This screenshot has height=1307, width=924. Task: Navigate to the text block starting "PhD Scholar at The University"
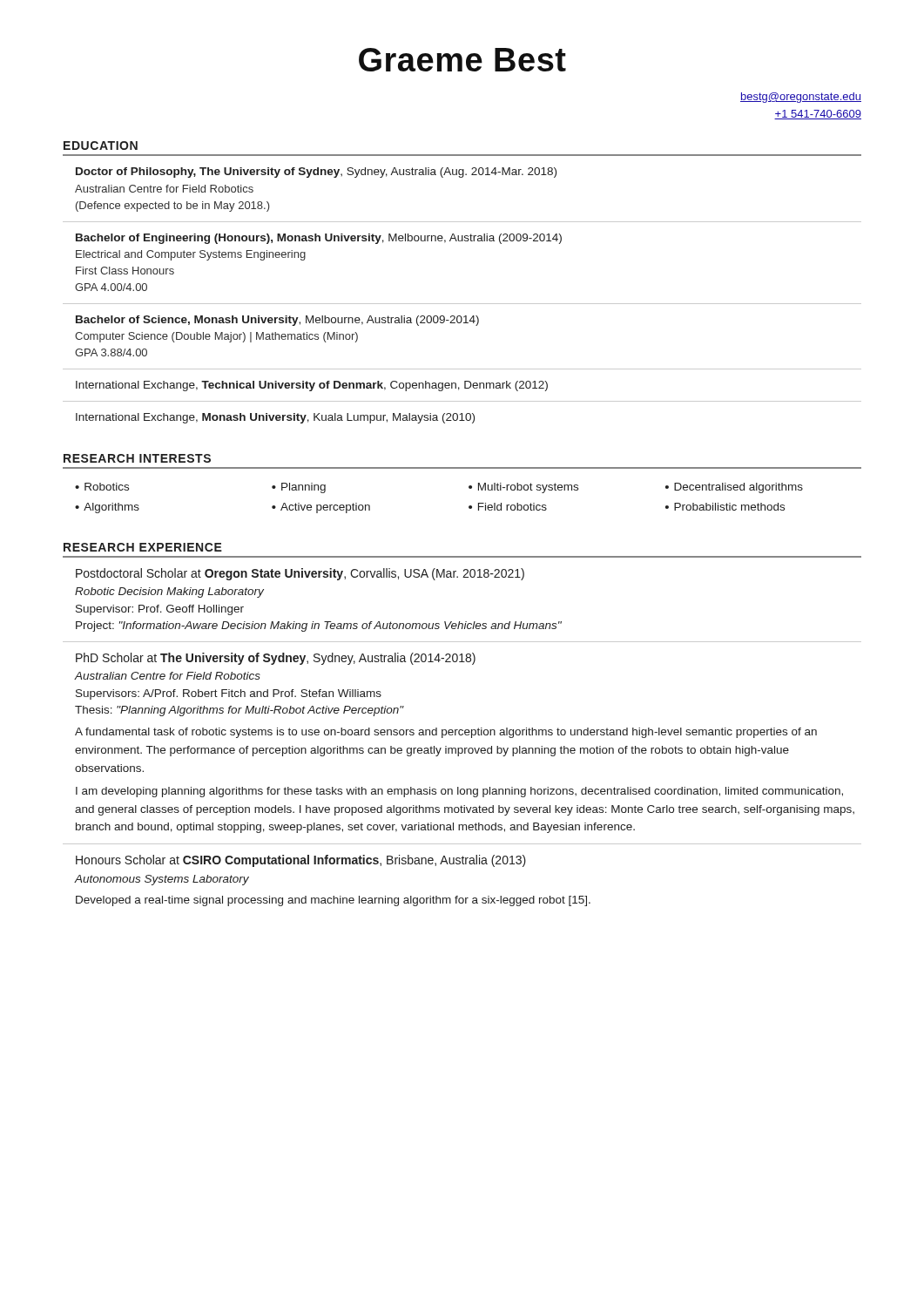pyautogui.click(x=468, y=743)
